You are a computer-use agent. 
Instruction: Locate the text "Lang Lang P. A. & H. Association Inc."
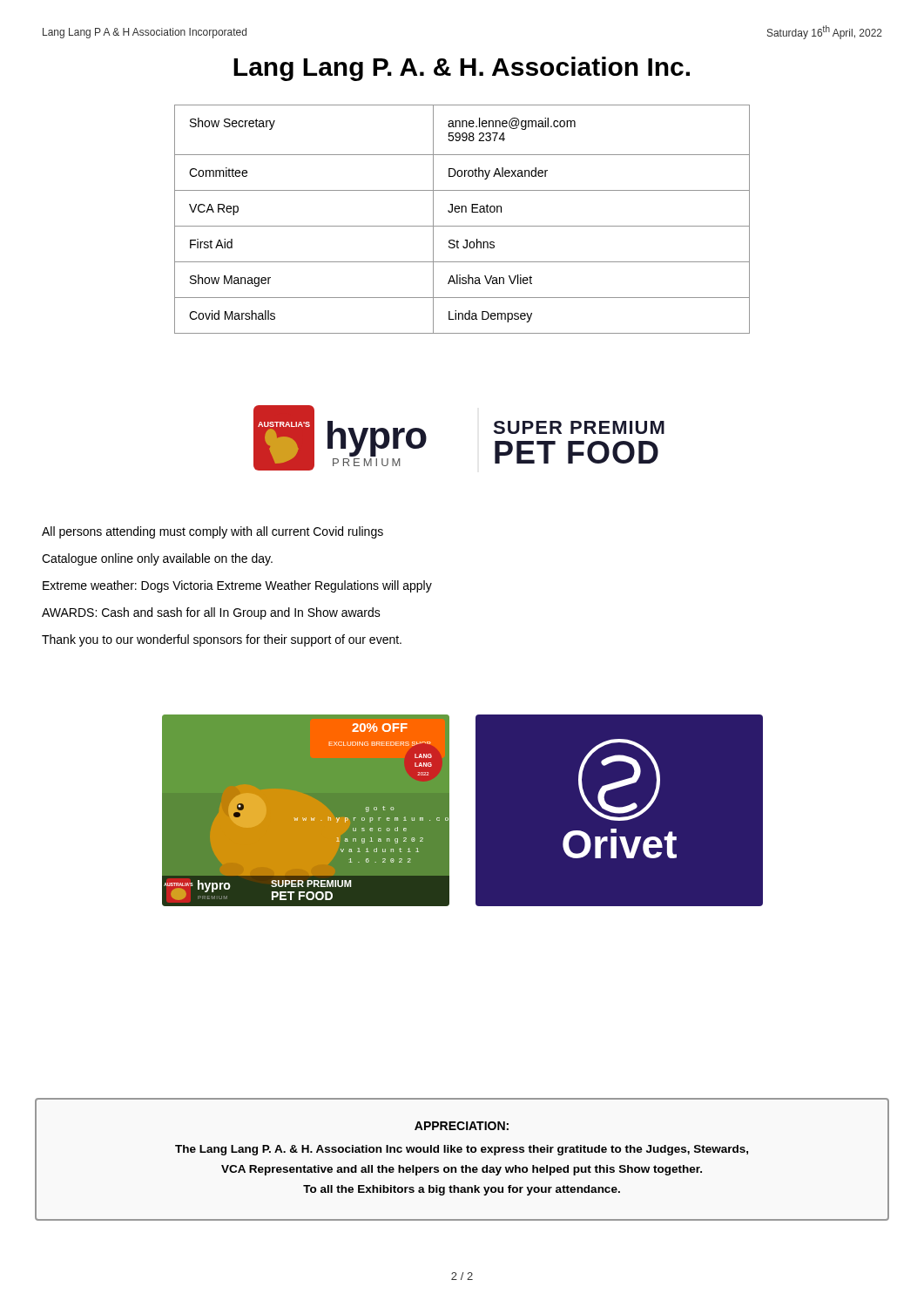point(462,67)
